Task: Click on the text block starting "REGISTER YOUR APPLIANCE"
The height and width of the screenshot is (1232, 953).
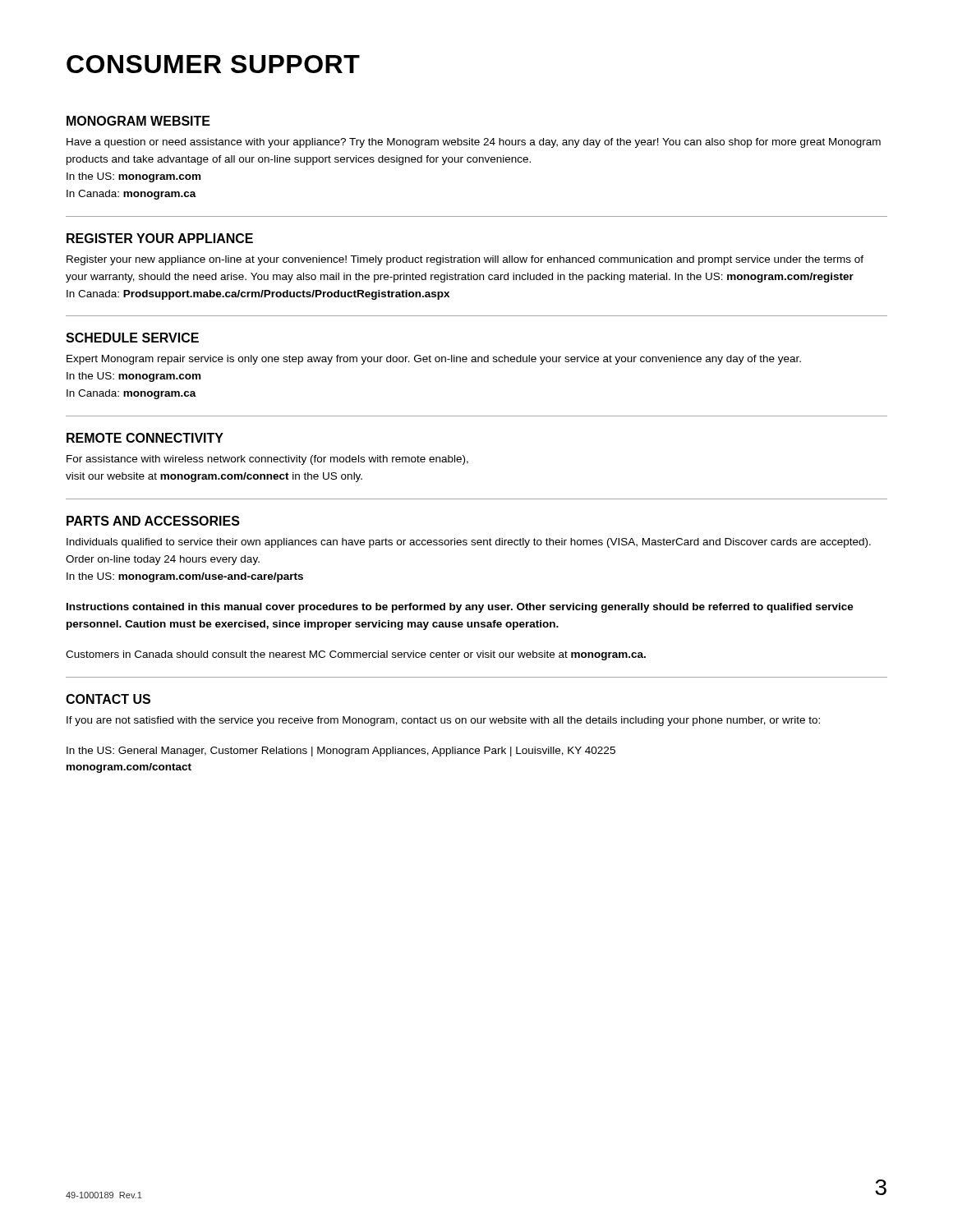Action: (160, 238)
